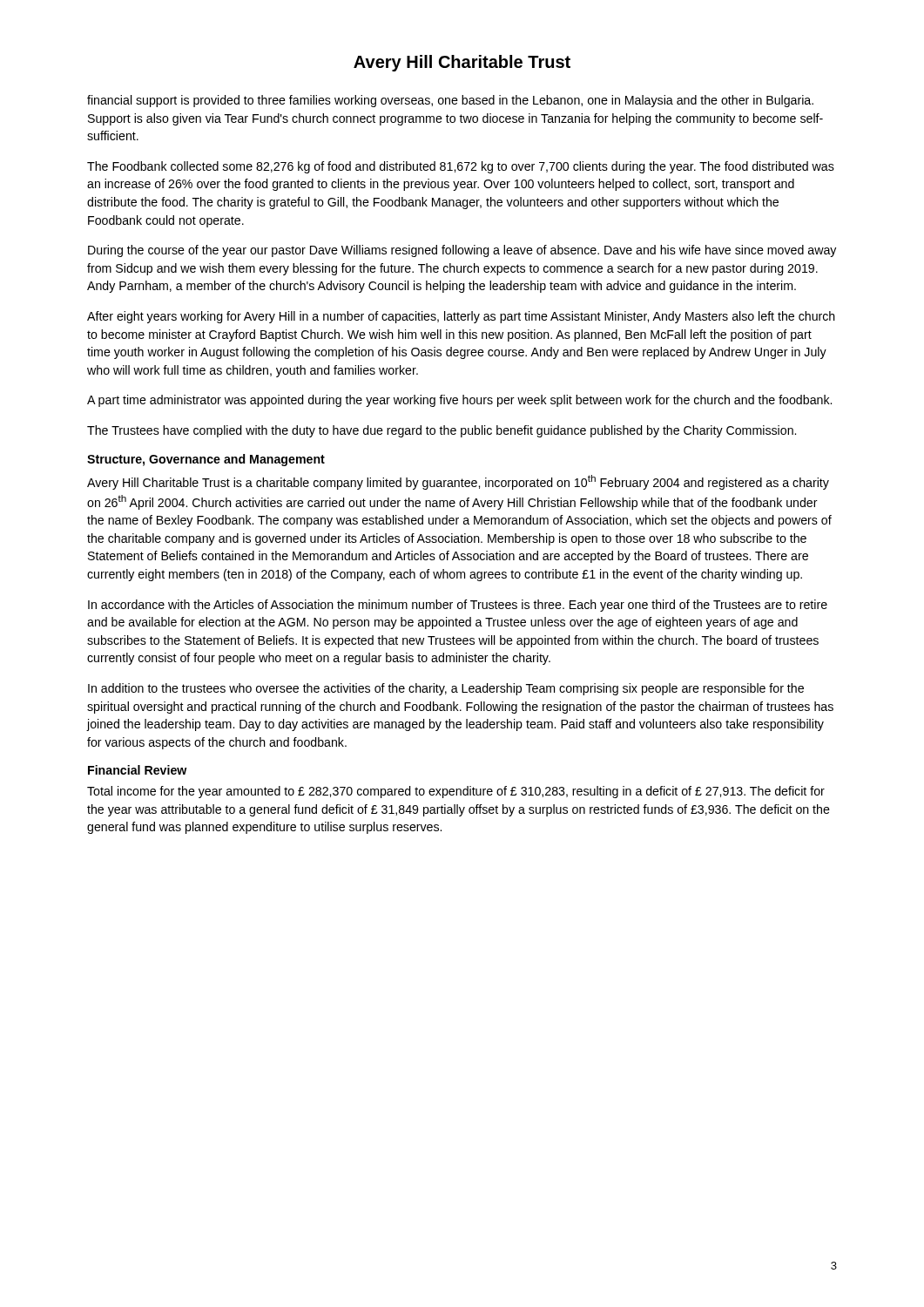
Task: Find the text block that reads "In accordance with the Articles of Association the"
Action: 457,631
